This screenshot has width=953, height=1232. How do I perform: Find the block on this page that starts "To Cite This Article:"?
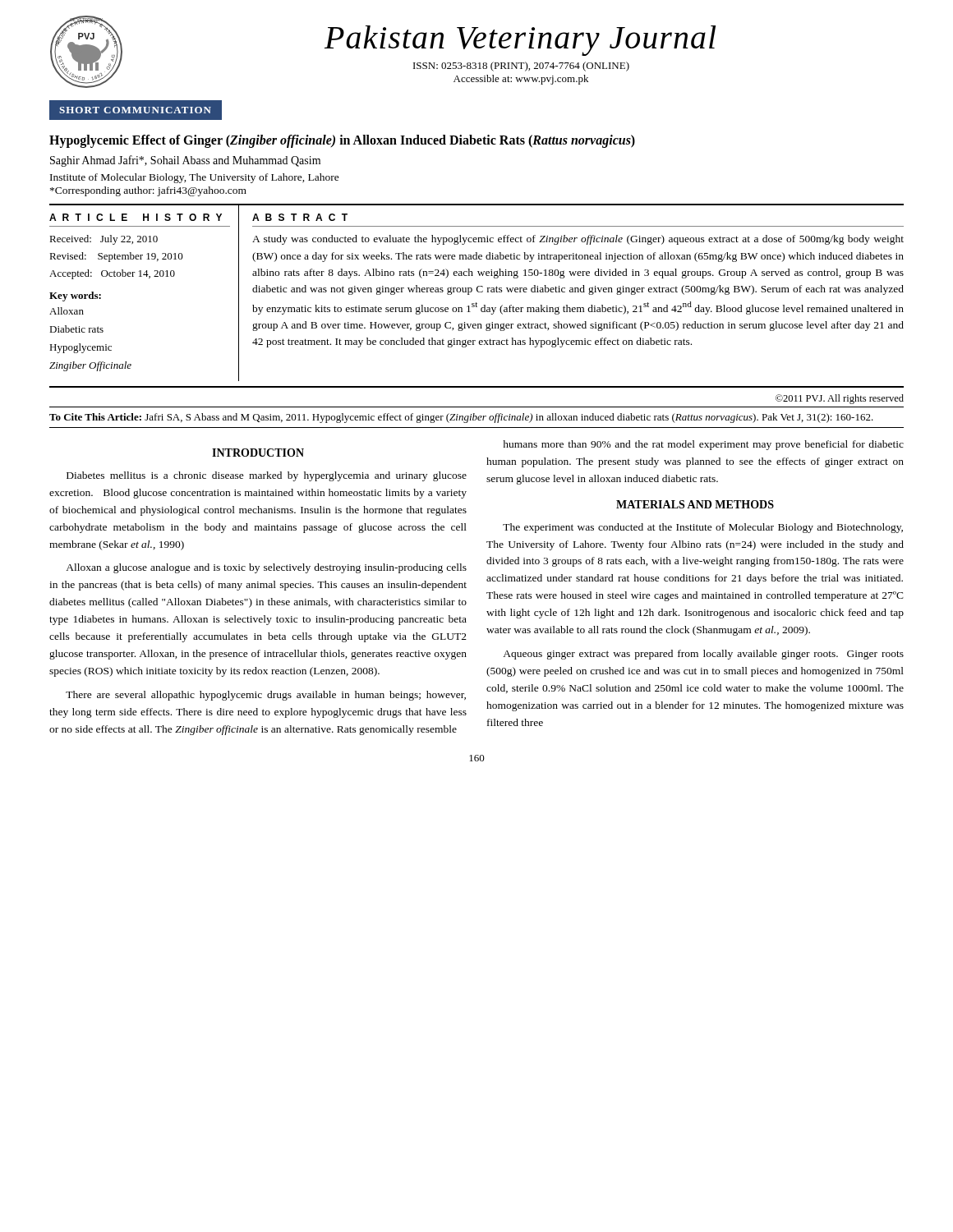tap(461, 417)
